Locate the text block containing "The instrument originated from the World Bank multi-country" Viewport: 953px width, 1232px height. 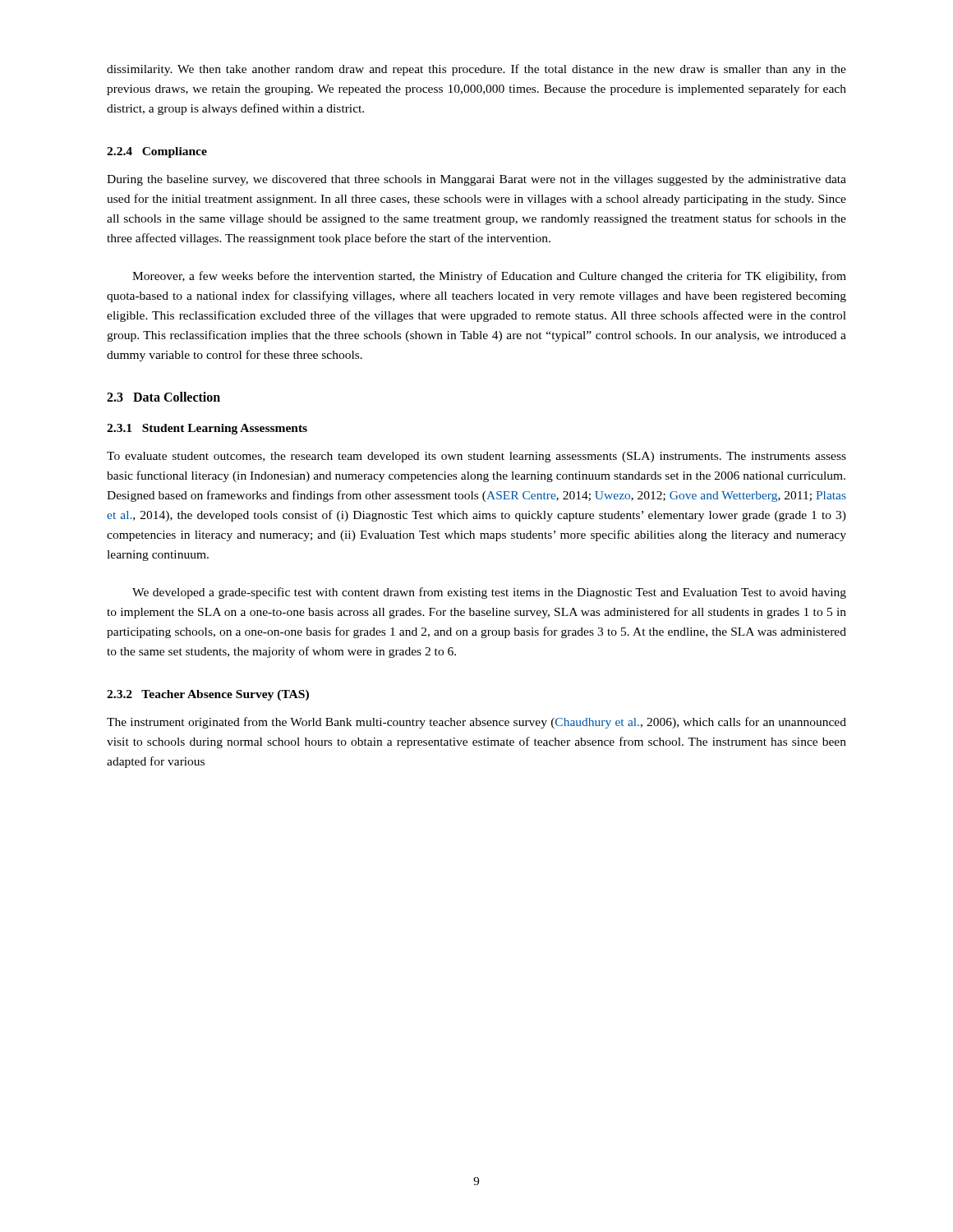476,742
